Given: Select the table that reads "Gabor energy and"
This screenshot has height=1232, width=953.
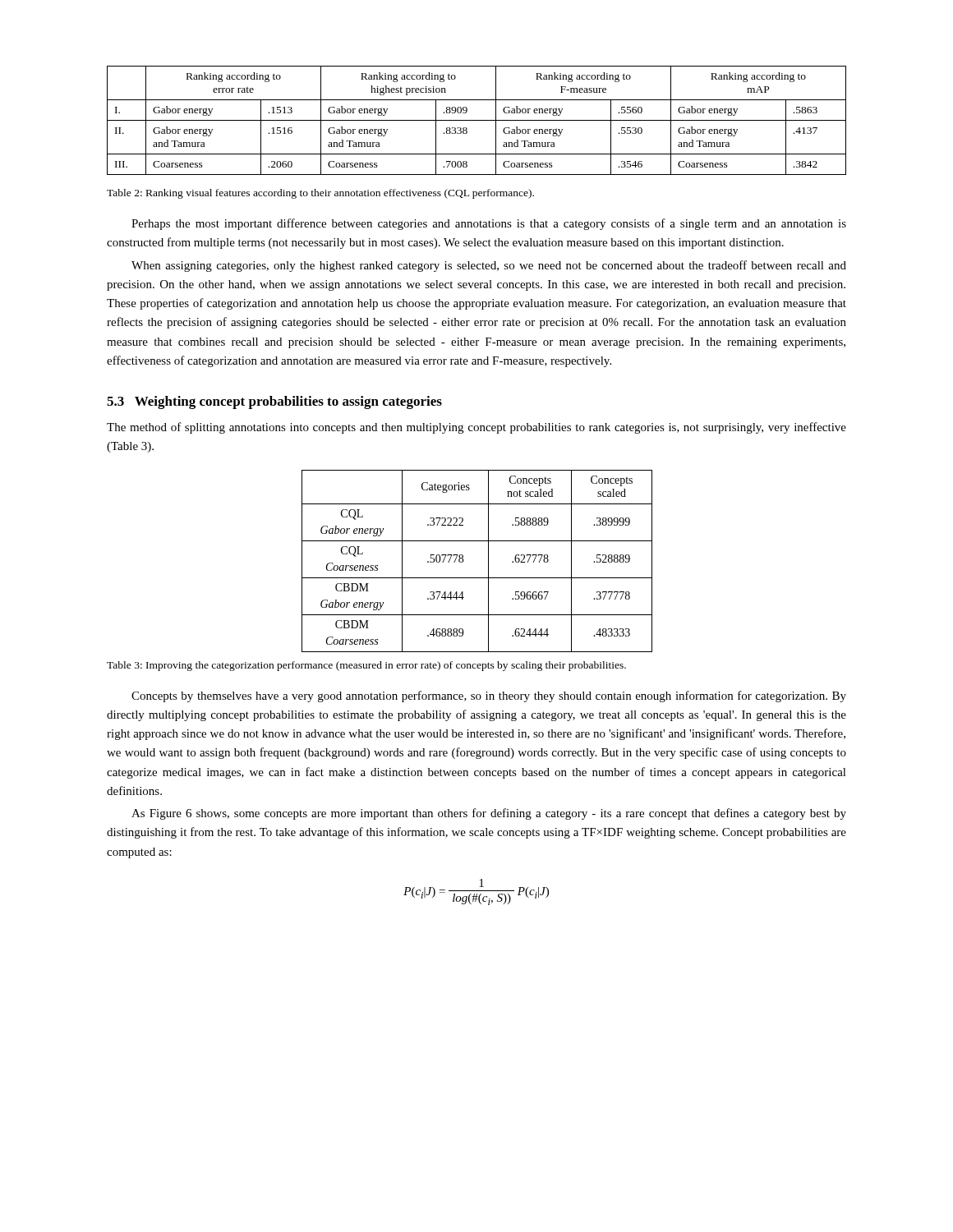Looking at the screenshot, I should [476, 120].
